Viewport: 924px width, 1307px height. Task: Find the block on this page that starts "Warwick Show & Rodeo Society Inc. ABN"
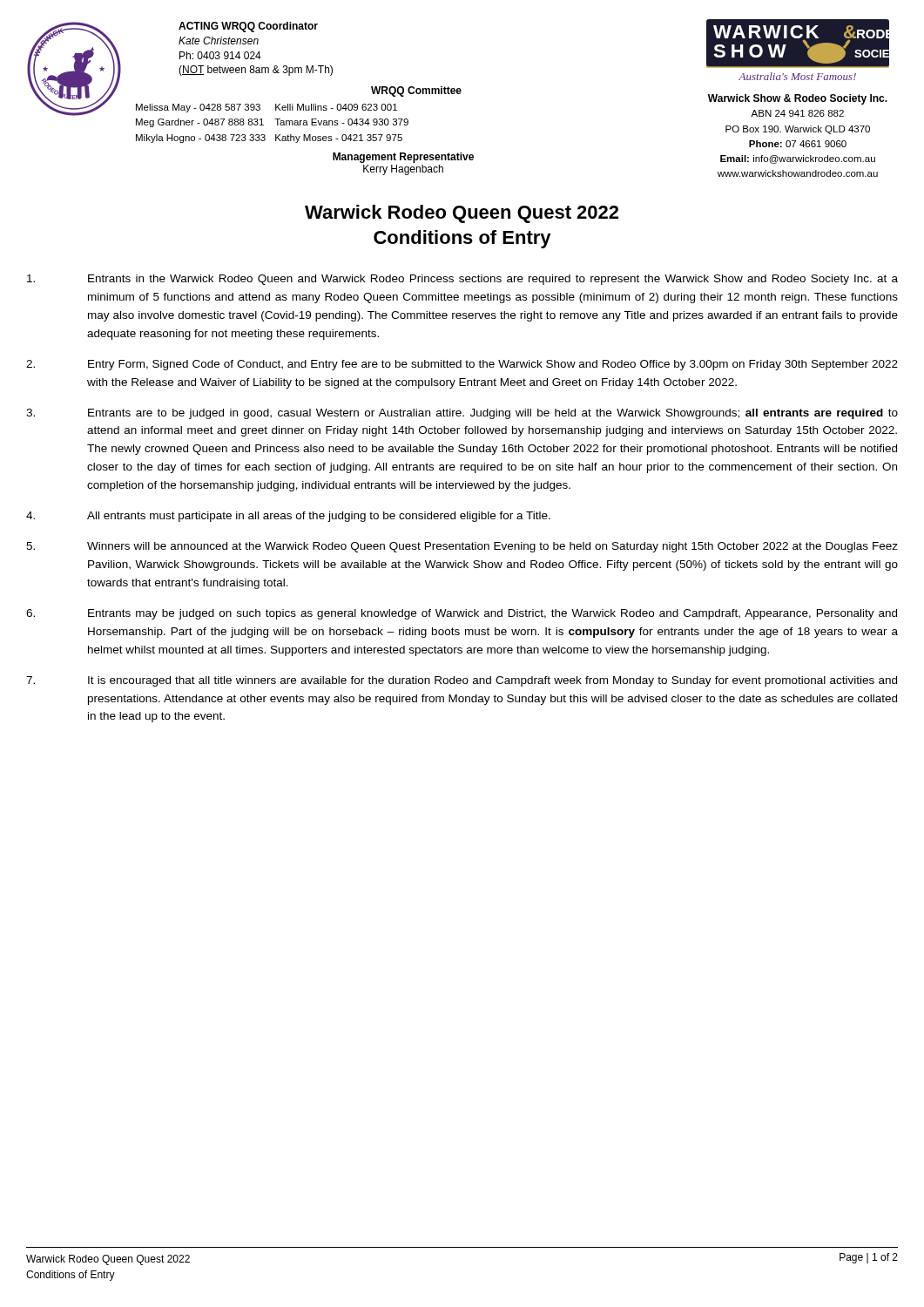[x=798, y=136]
